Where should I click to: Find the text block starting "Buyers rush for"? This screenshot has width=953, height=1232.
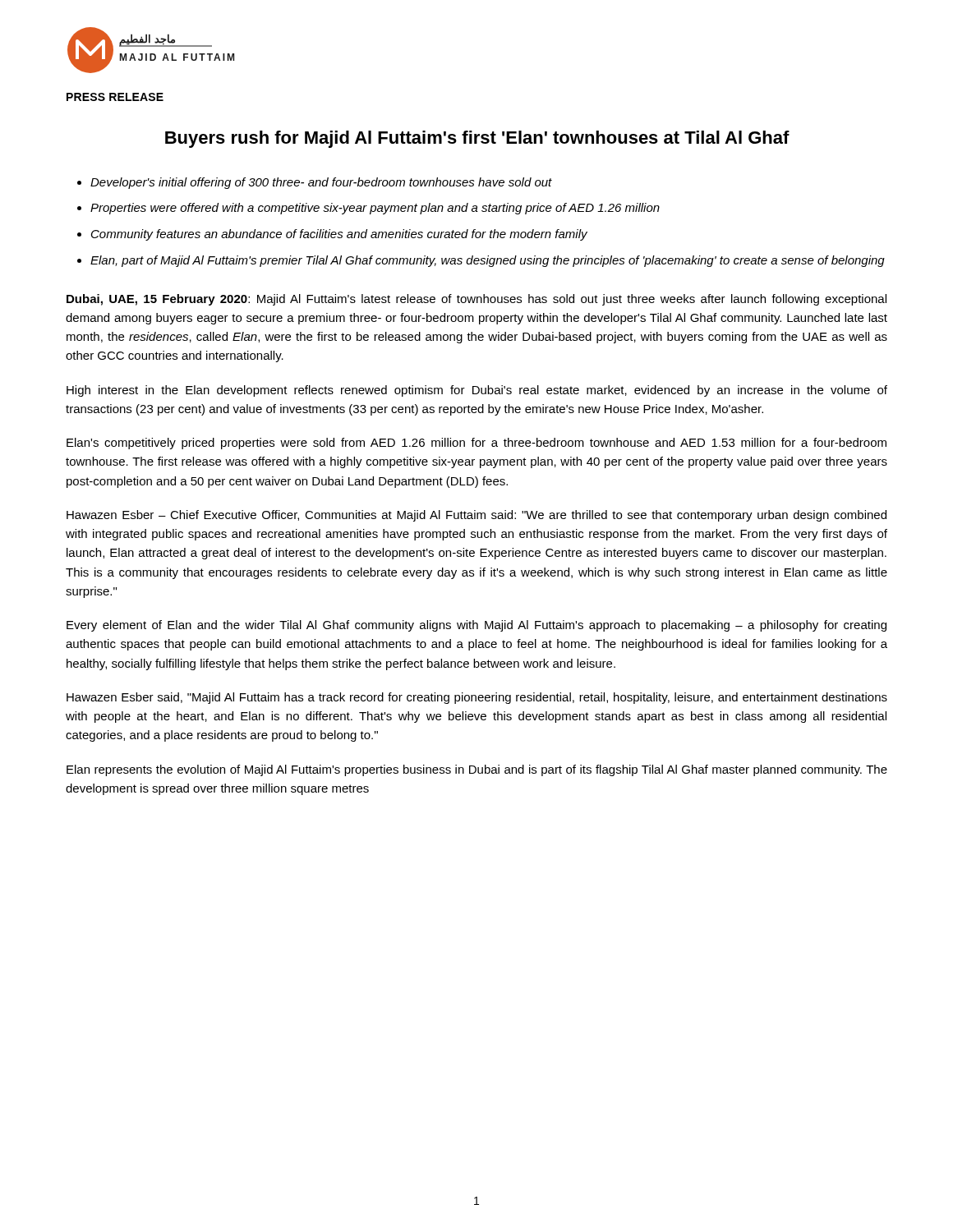pyautogui.click(x=476, y=138)
